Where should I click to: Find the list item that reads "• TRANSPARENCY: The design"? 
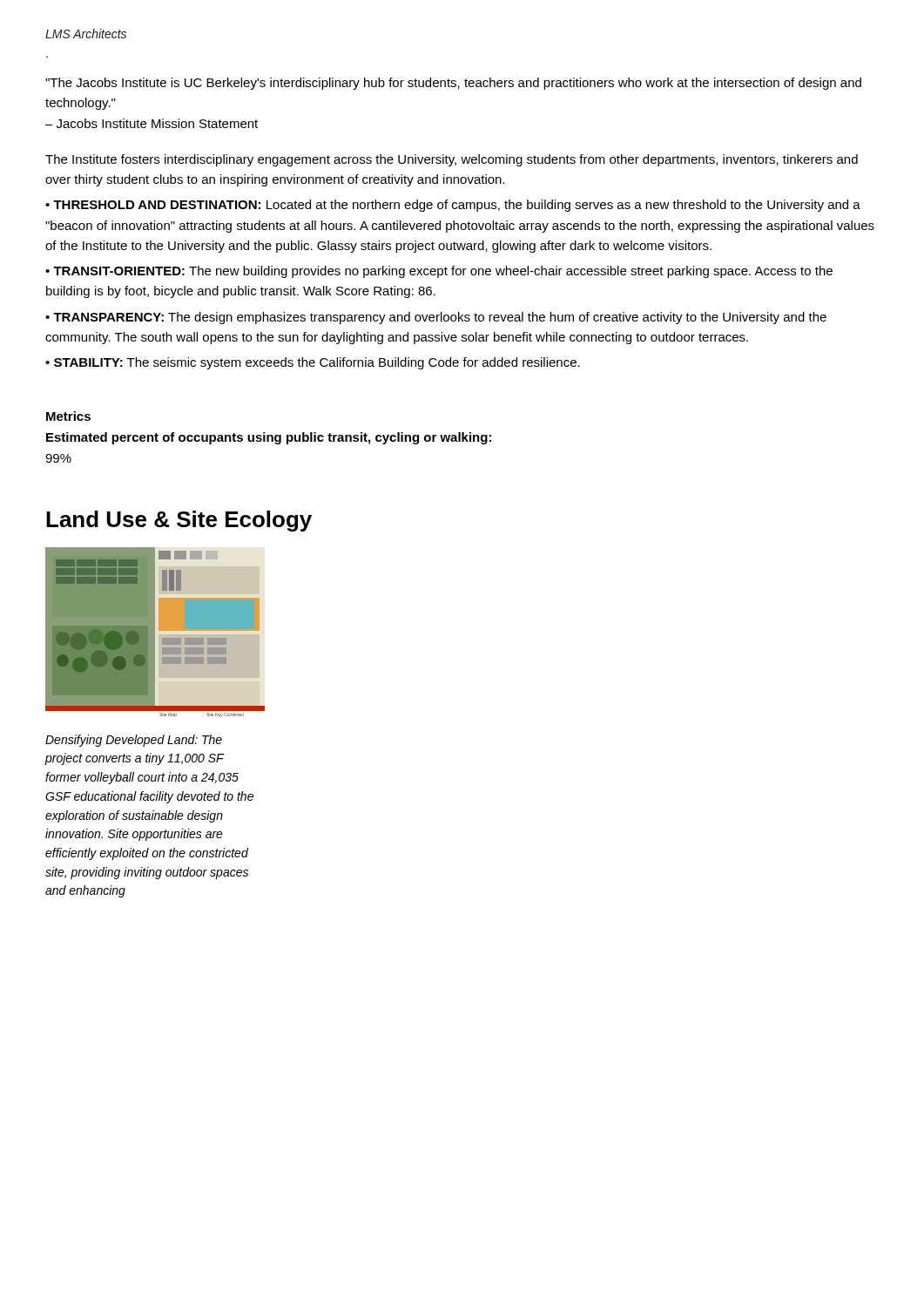pyautogui.click(x=436, y=326)
